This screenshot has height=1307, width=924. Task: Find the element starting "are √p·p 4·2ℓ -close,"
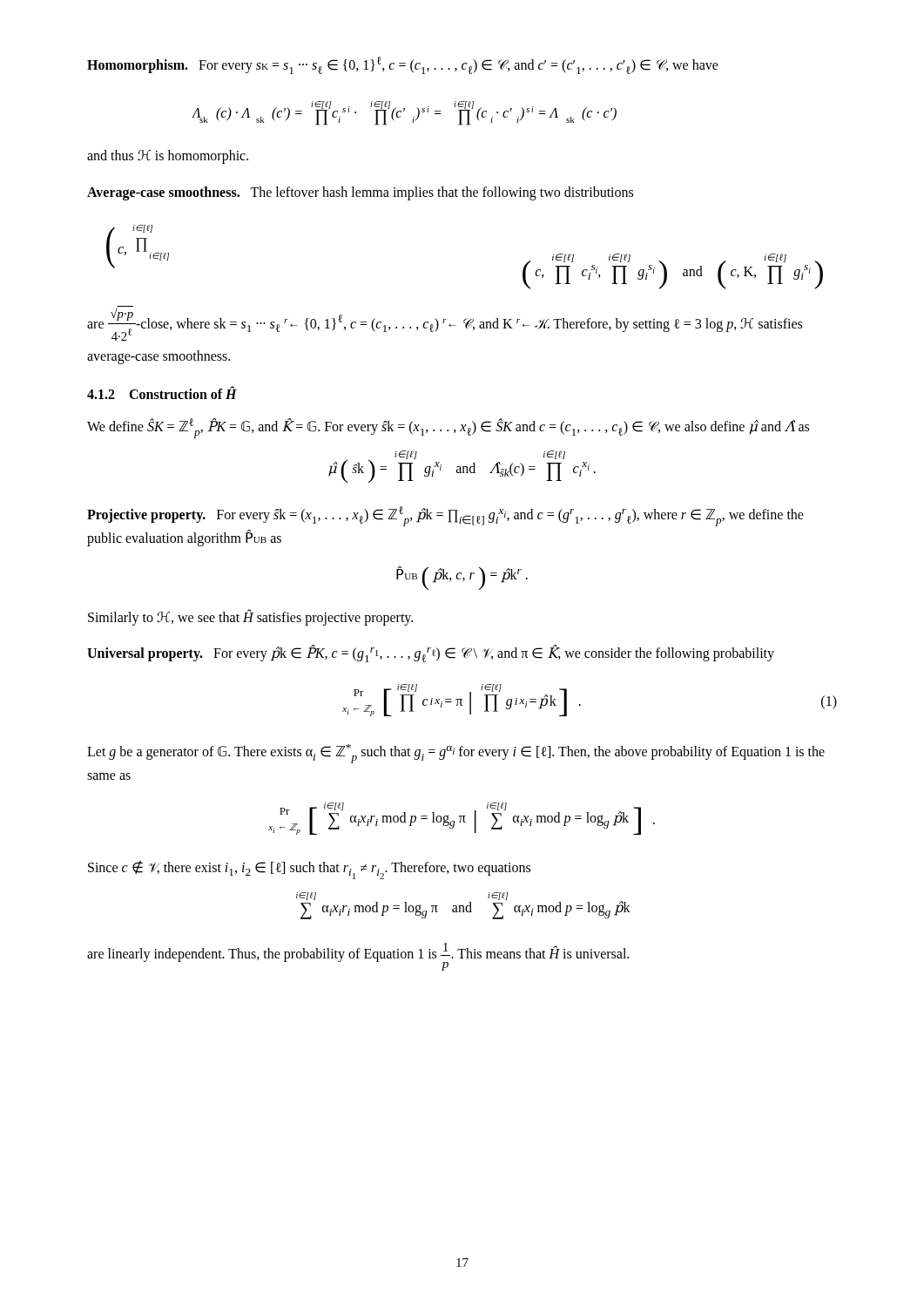point(445,334)
